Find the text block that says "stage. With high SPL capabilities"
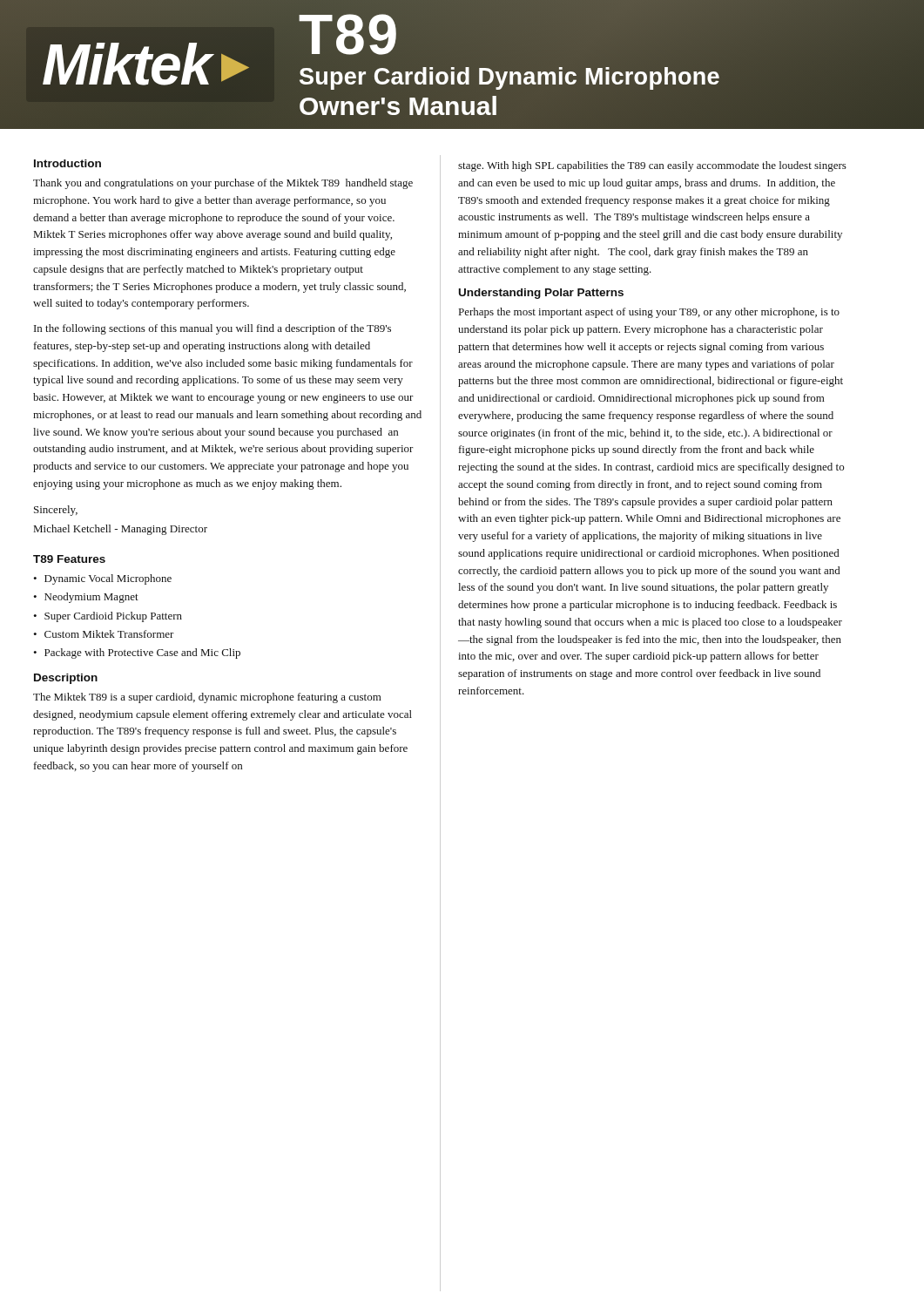924x1307 pixels. tap(652, 217)
